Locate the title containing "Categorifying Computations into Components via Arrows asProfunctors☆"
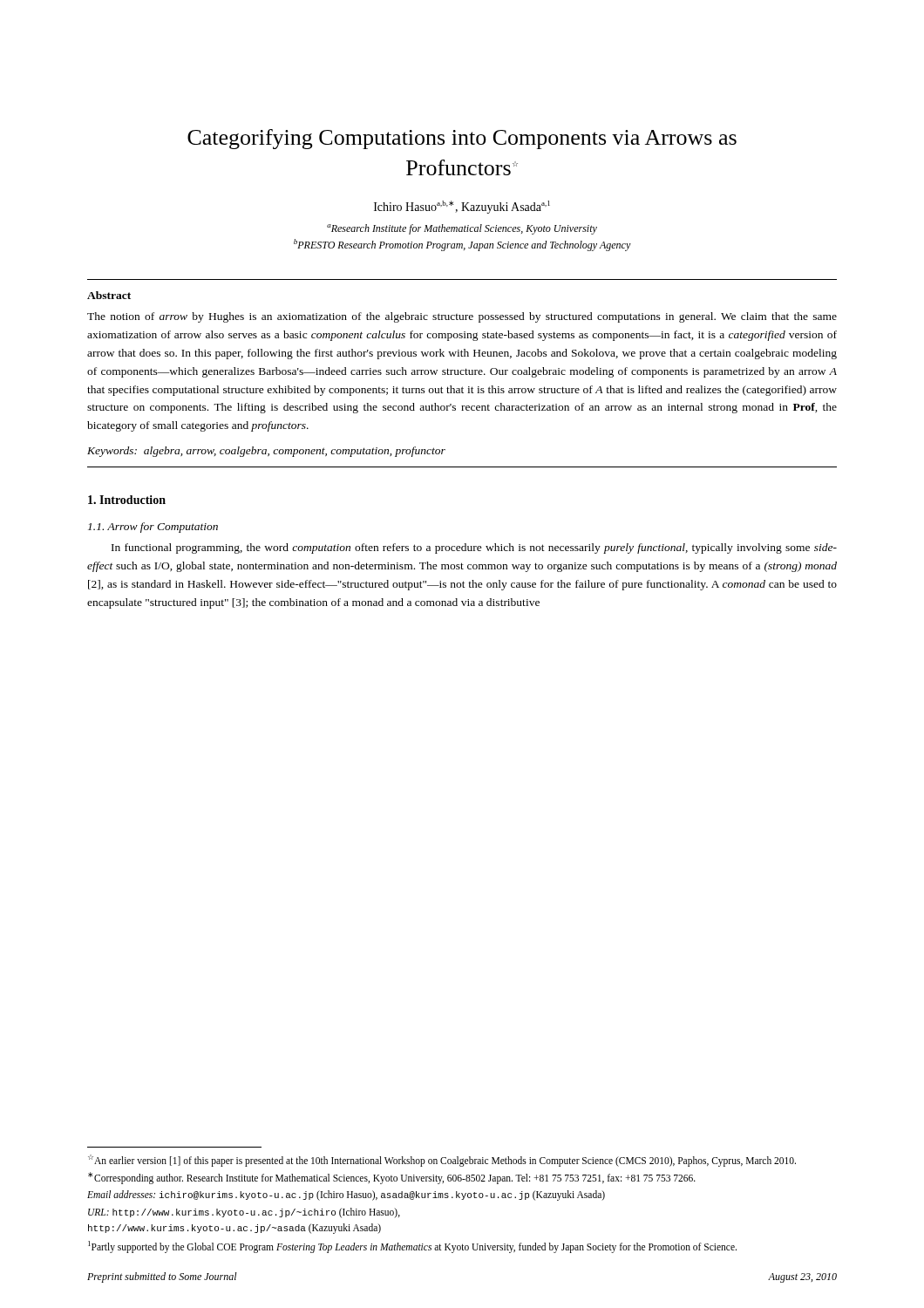The width and height of the screenshot is (924, 1308). pos(462,153)
